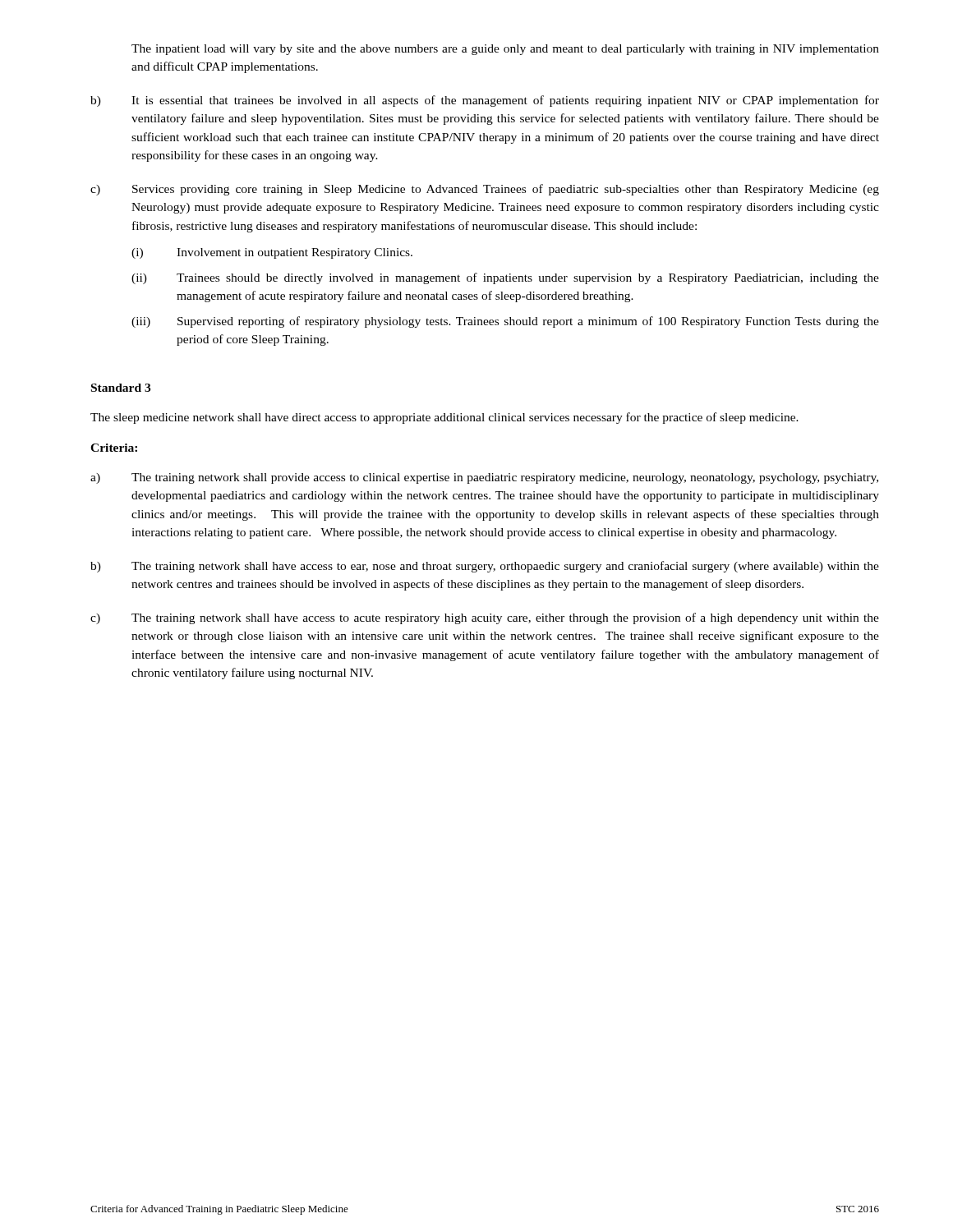The height and width of the screenshot is (1232, 953).
Task: Select the text starting "b) The training network shall"
Action: click(x=485, y=575)
